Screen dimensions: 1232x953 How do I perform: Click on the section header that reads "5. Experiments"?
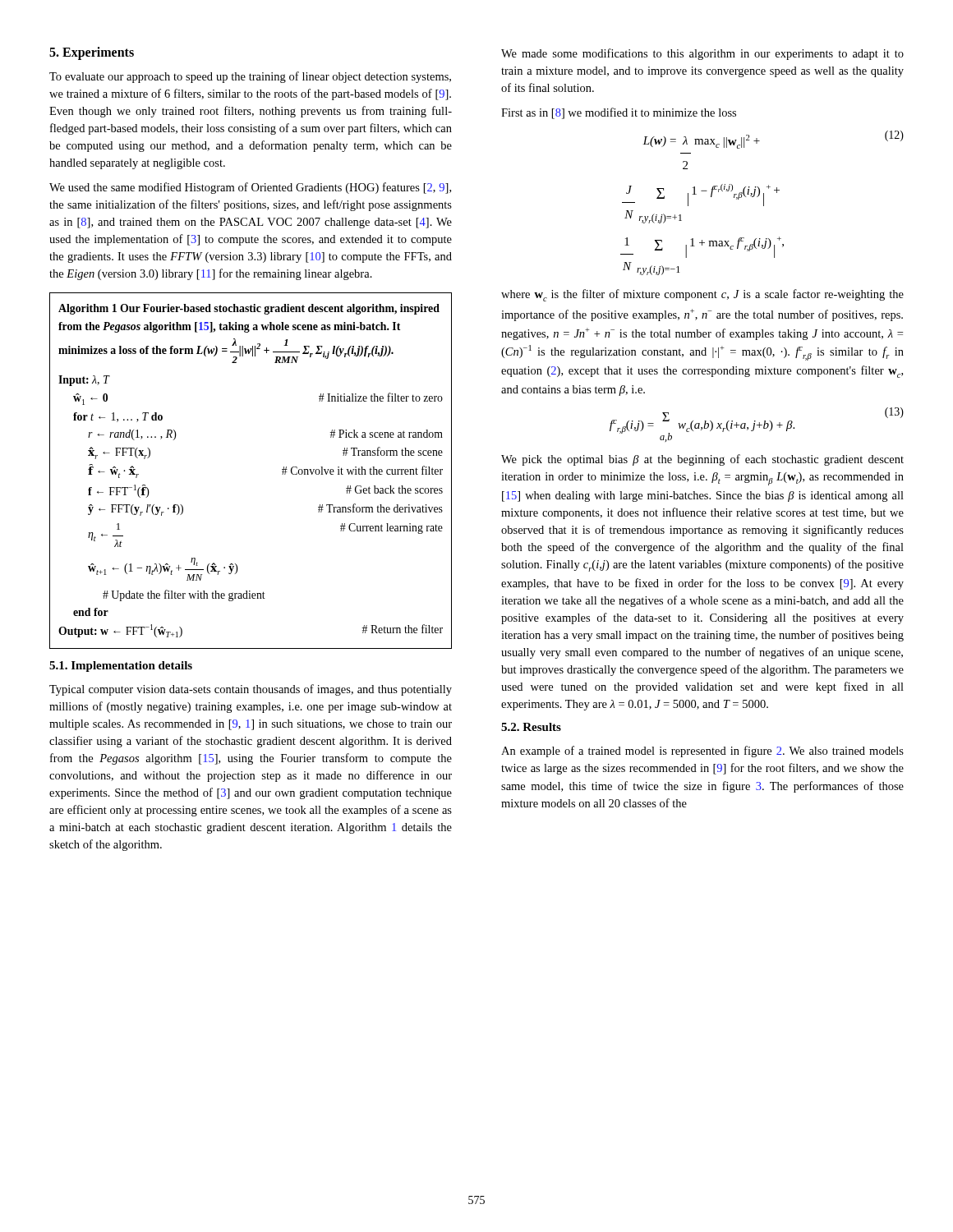coord(92,53)
